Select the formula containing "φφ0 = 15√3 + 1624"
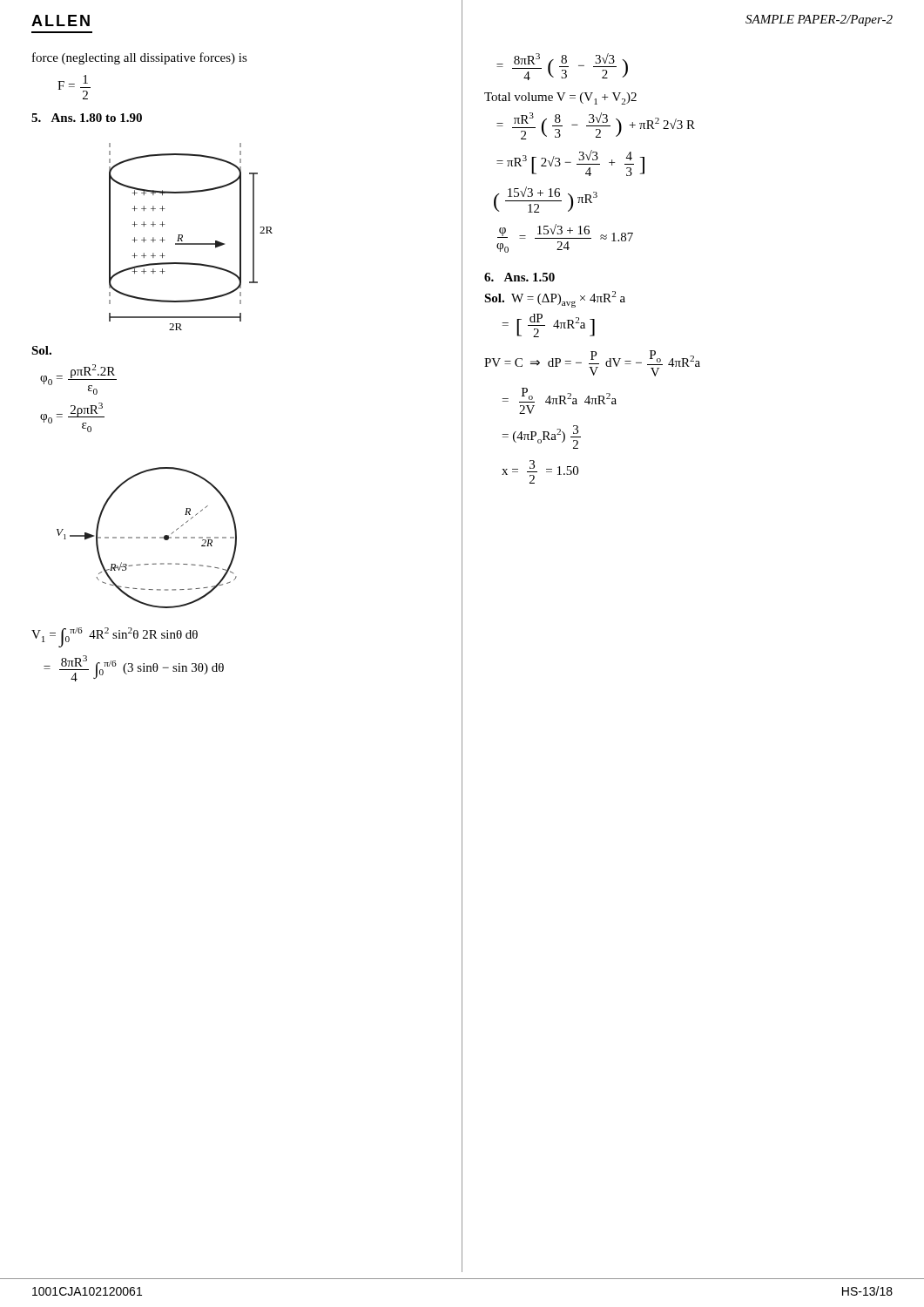 564,238
